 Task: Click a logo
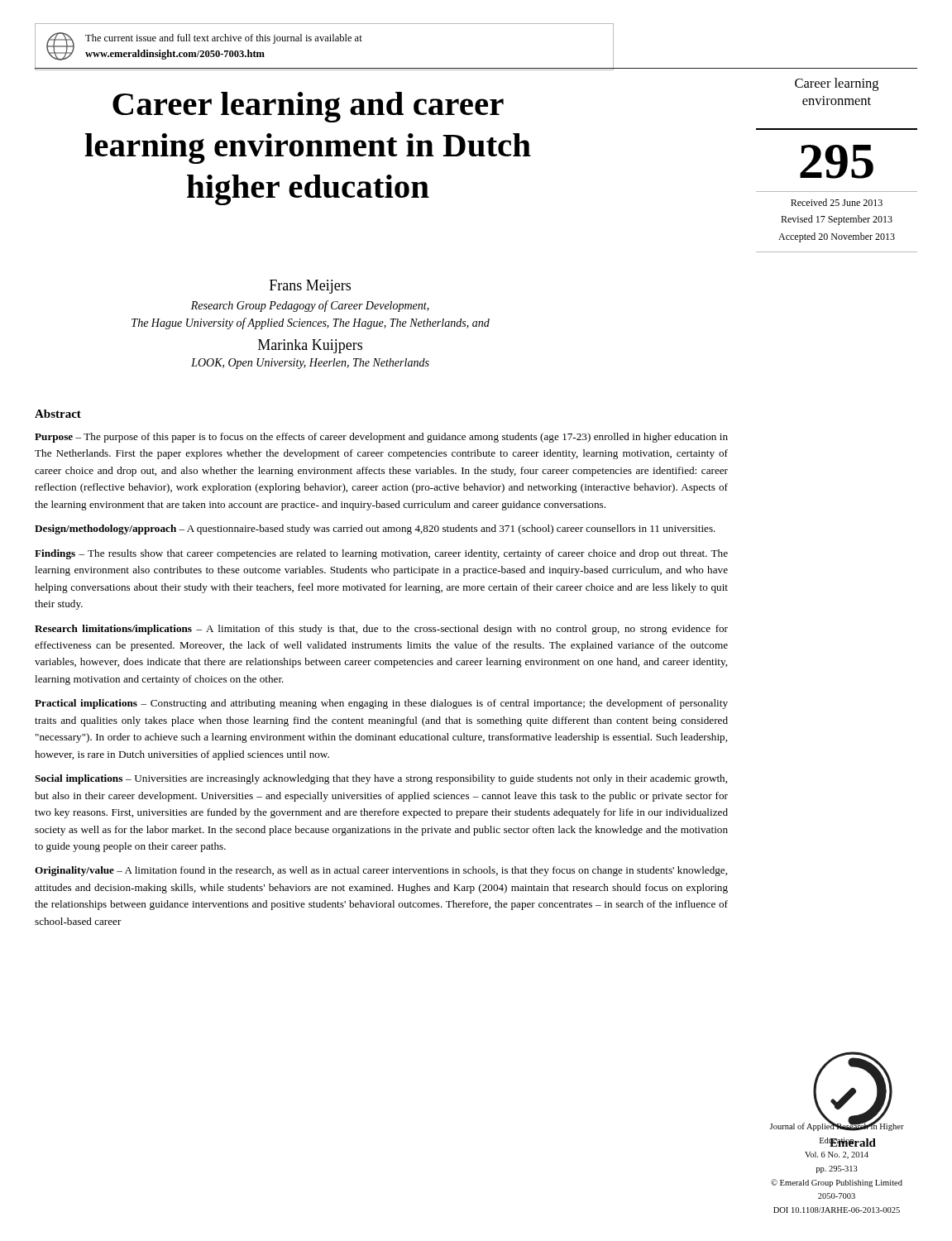(x=853, y=1100)
